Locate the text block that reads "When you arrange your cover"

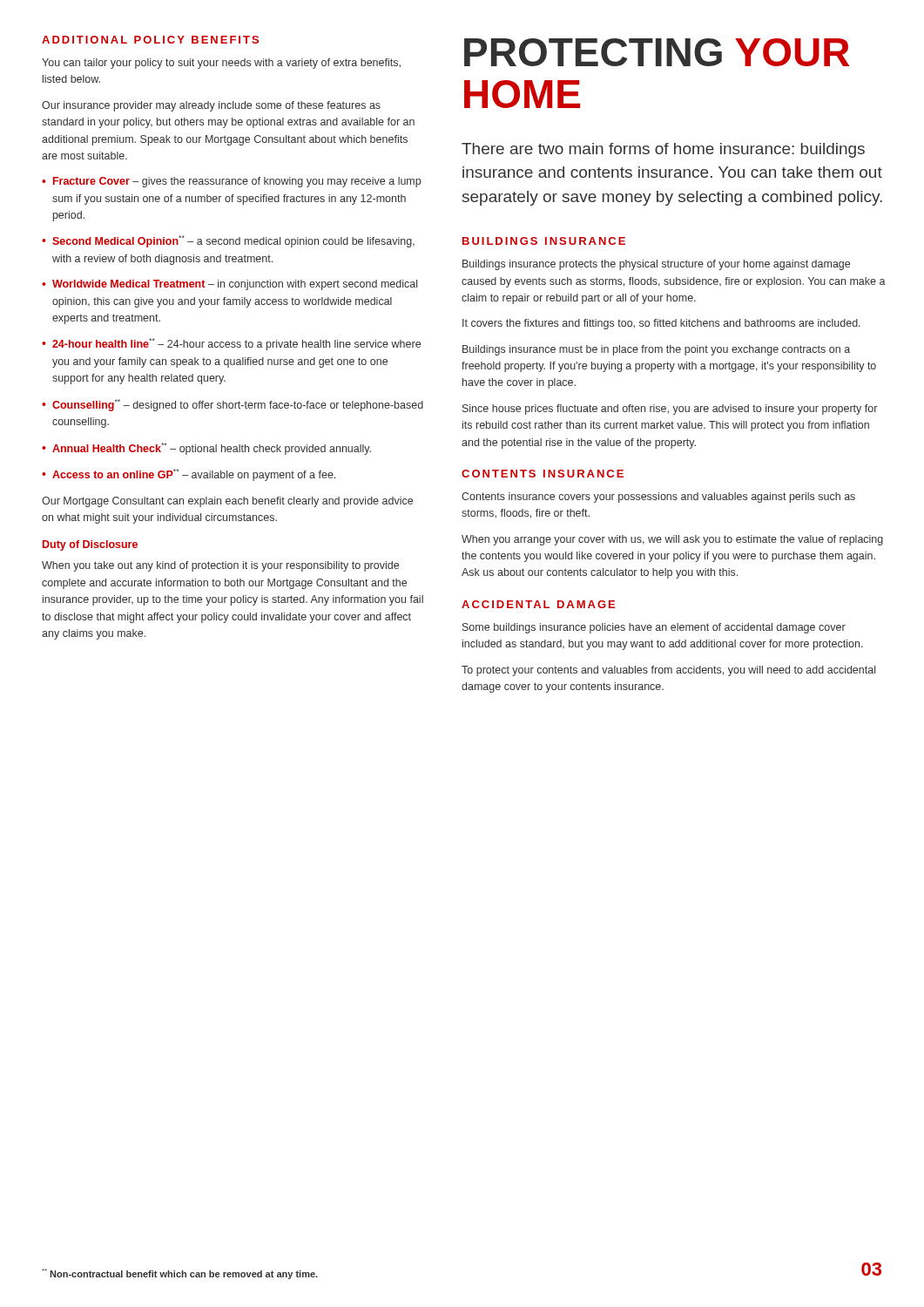[x=675, y=557]
